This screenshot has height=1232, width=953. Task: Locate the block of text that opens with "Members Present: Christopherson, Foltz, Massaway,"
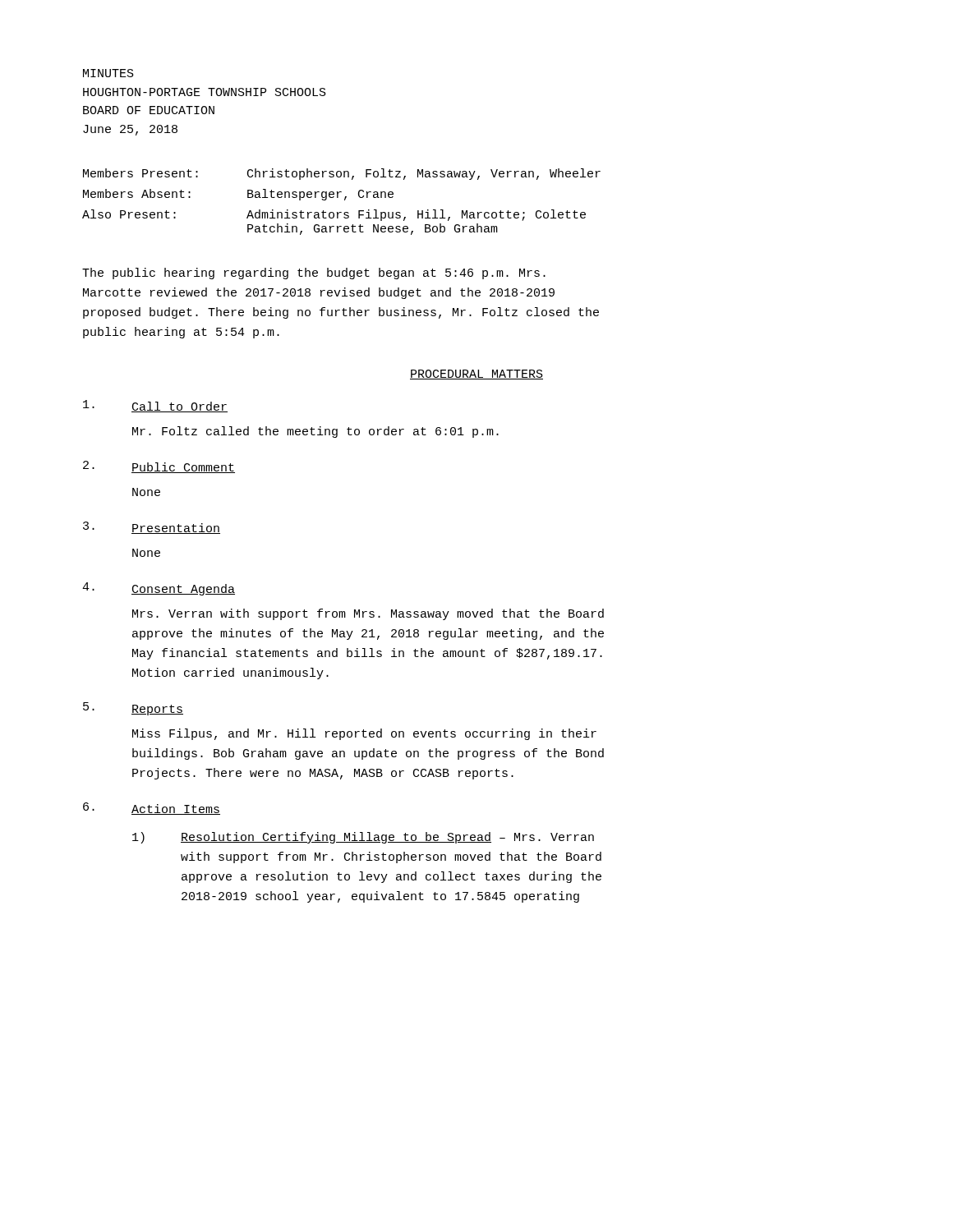coord(476,202)
